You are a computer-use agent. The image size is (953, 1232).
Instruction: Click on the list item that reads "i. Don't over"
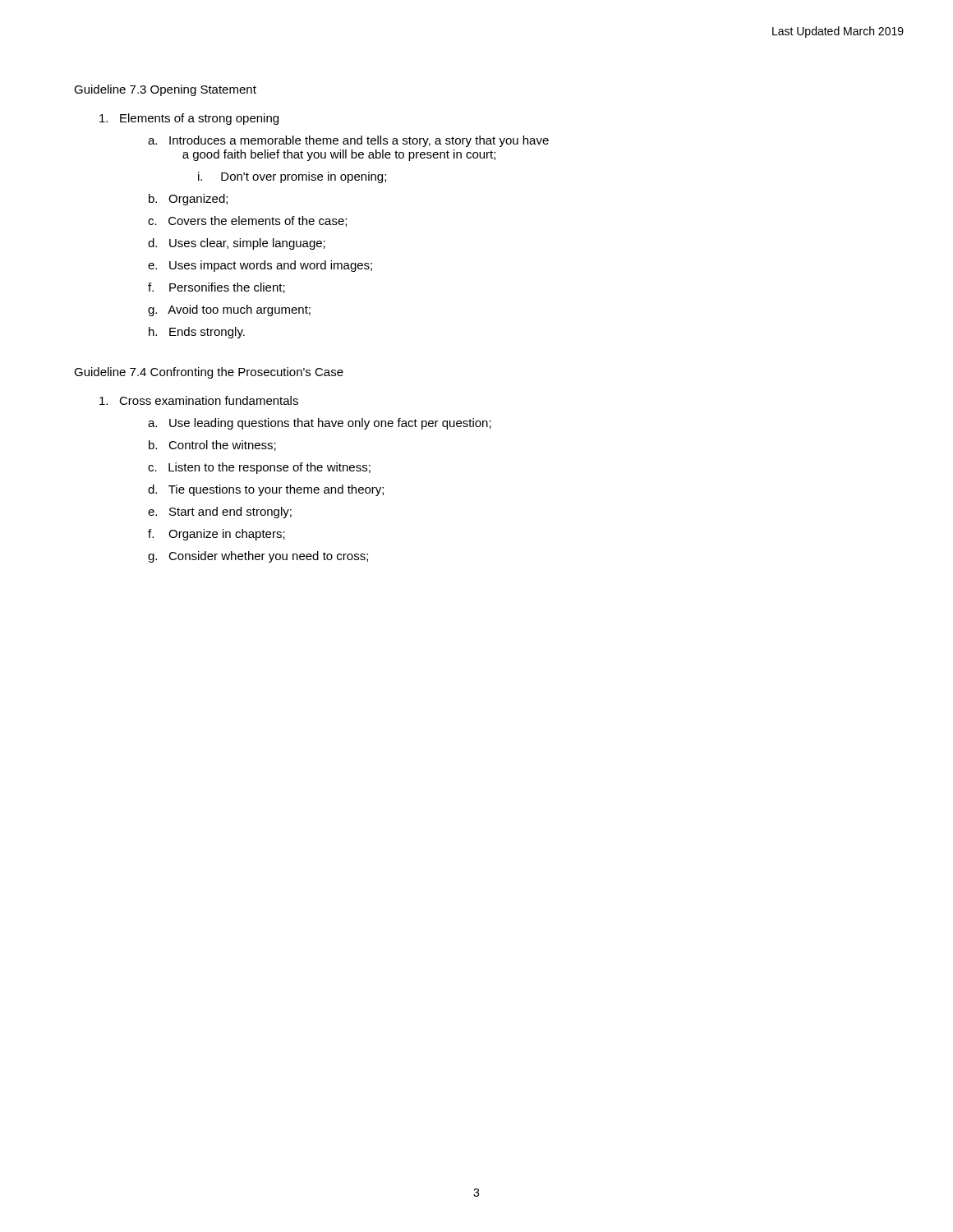pyautogui.click(x=292, y=176)
